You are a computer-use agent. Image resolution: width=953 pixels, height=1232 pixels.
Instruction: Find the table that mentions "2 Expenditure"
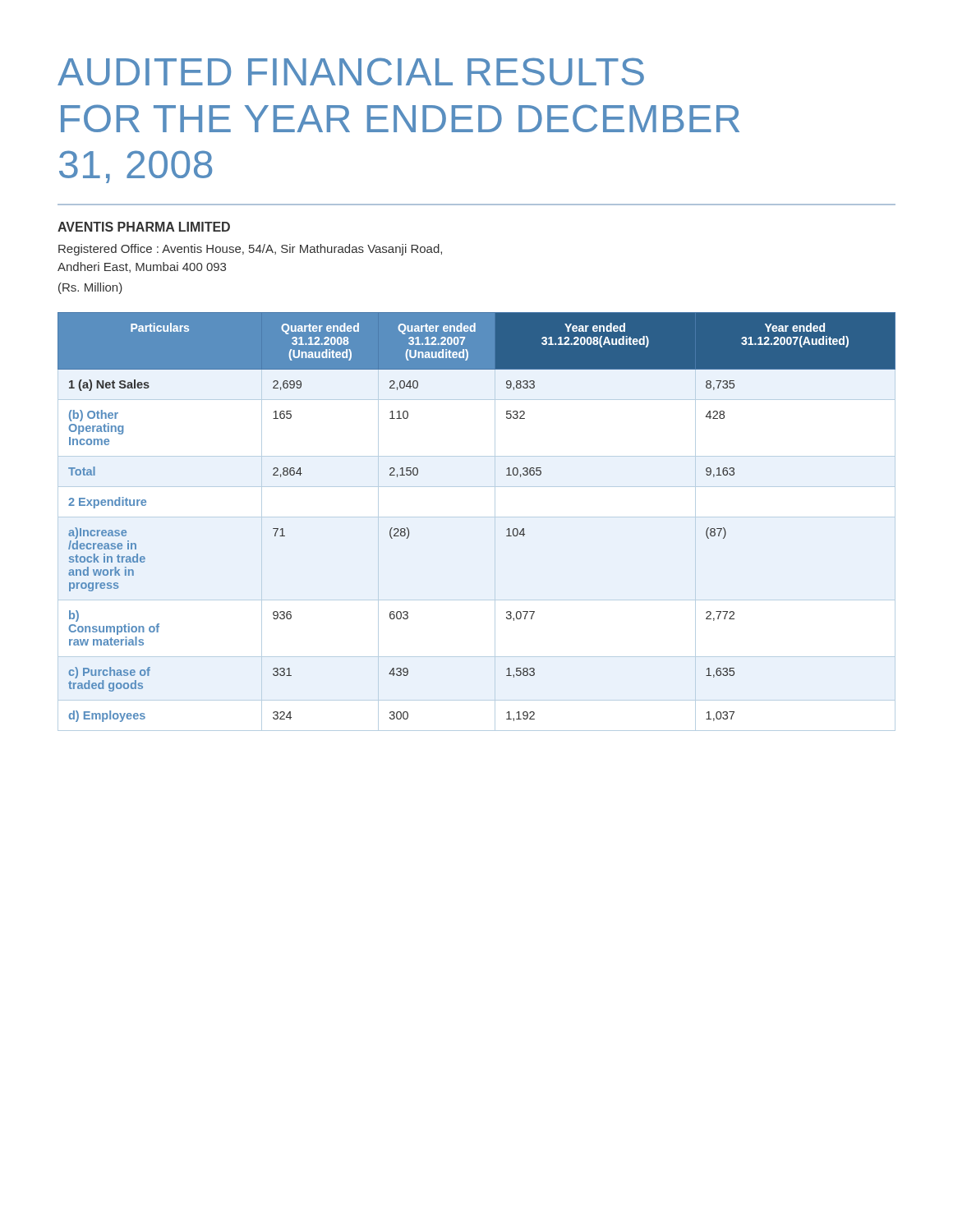(476, 521)
